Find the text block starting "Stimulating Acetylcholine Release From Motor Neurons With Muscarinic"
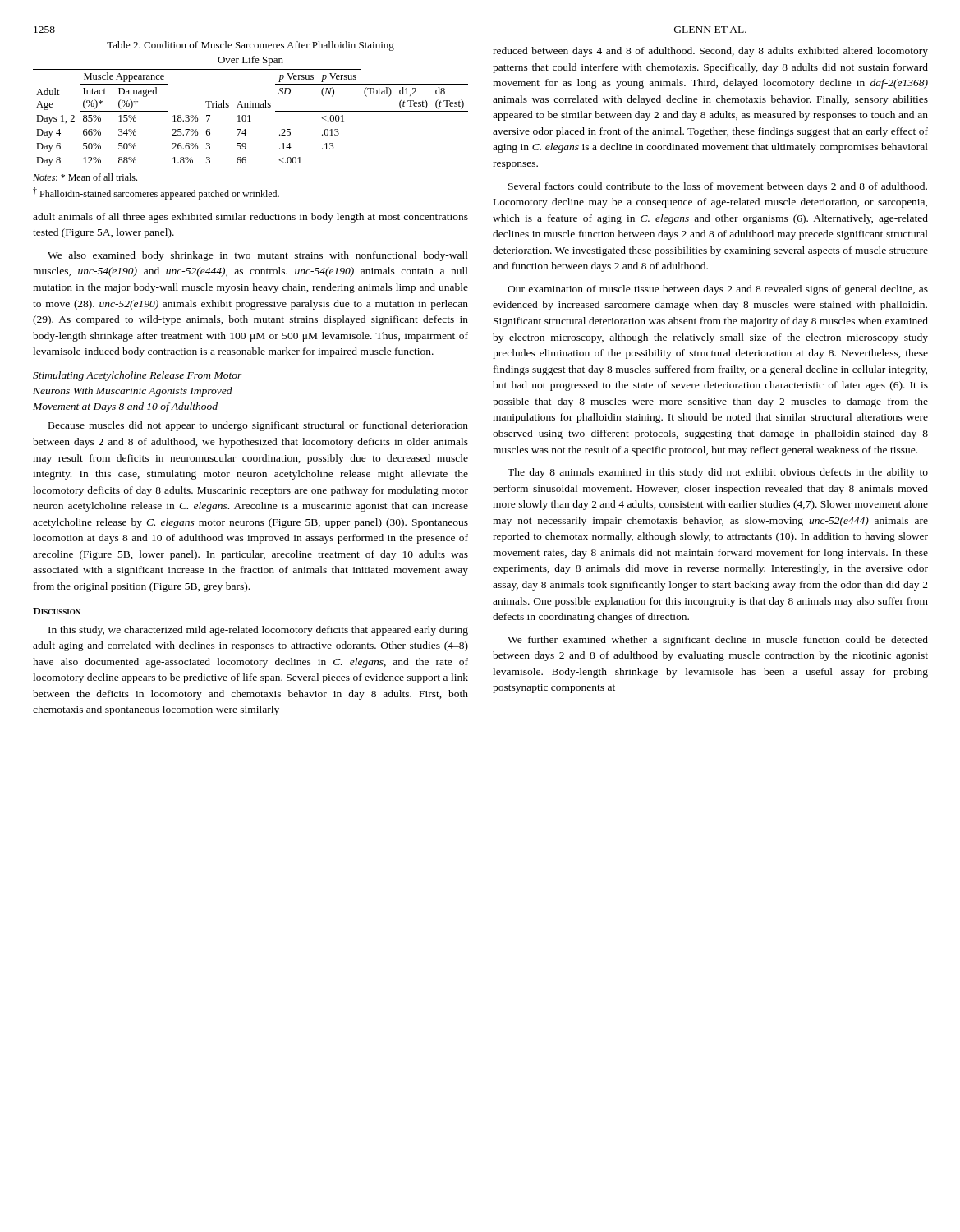 click(x=137, y=390)
